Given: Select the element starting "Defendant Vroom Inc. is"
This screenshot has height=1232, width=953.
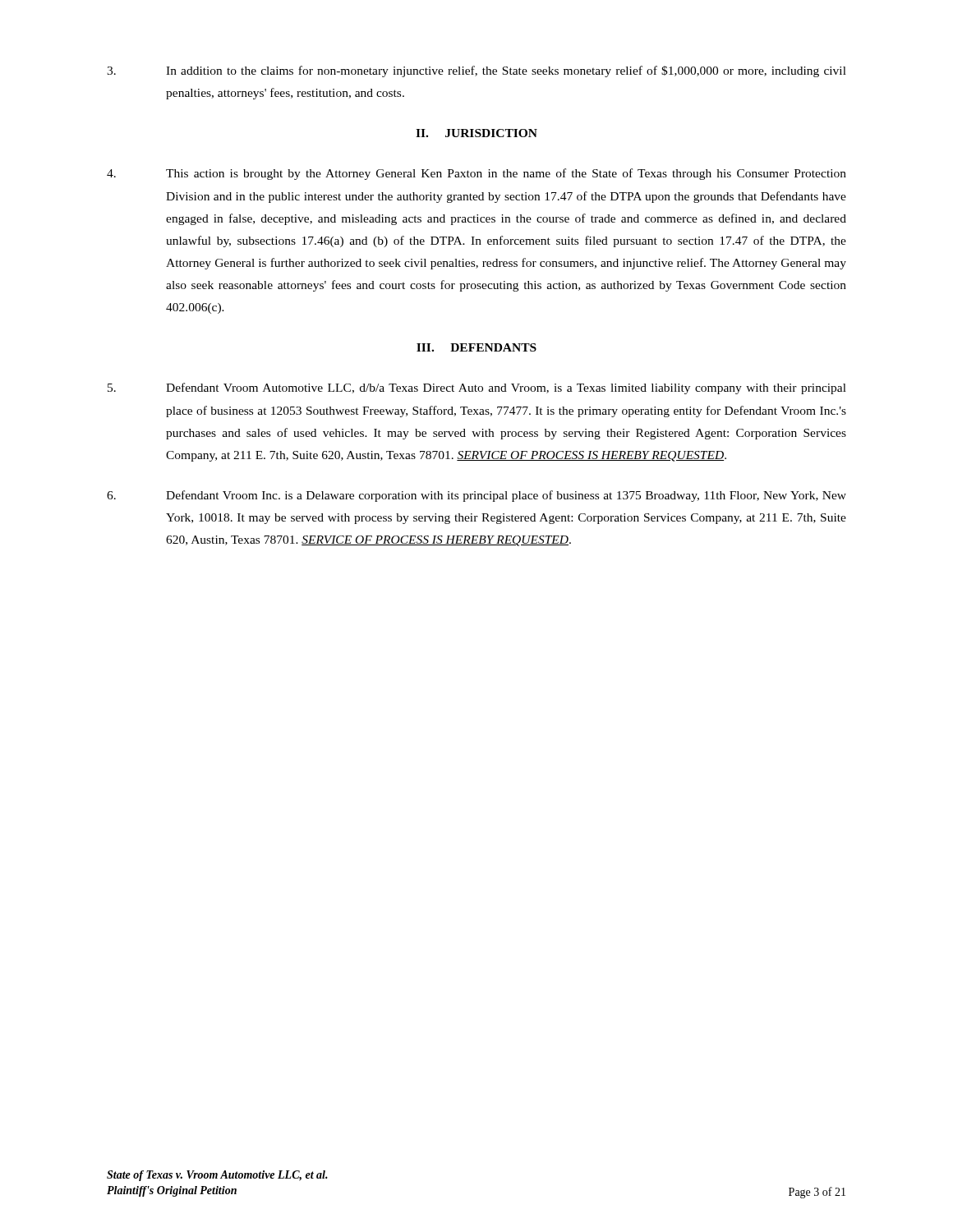Looking at the screenshot, I should pyautogui.click(x=476, y=517).
